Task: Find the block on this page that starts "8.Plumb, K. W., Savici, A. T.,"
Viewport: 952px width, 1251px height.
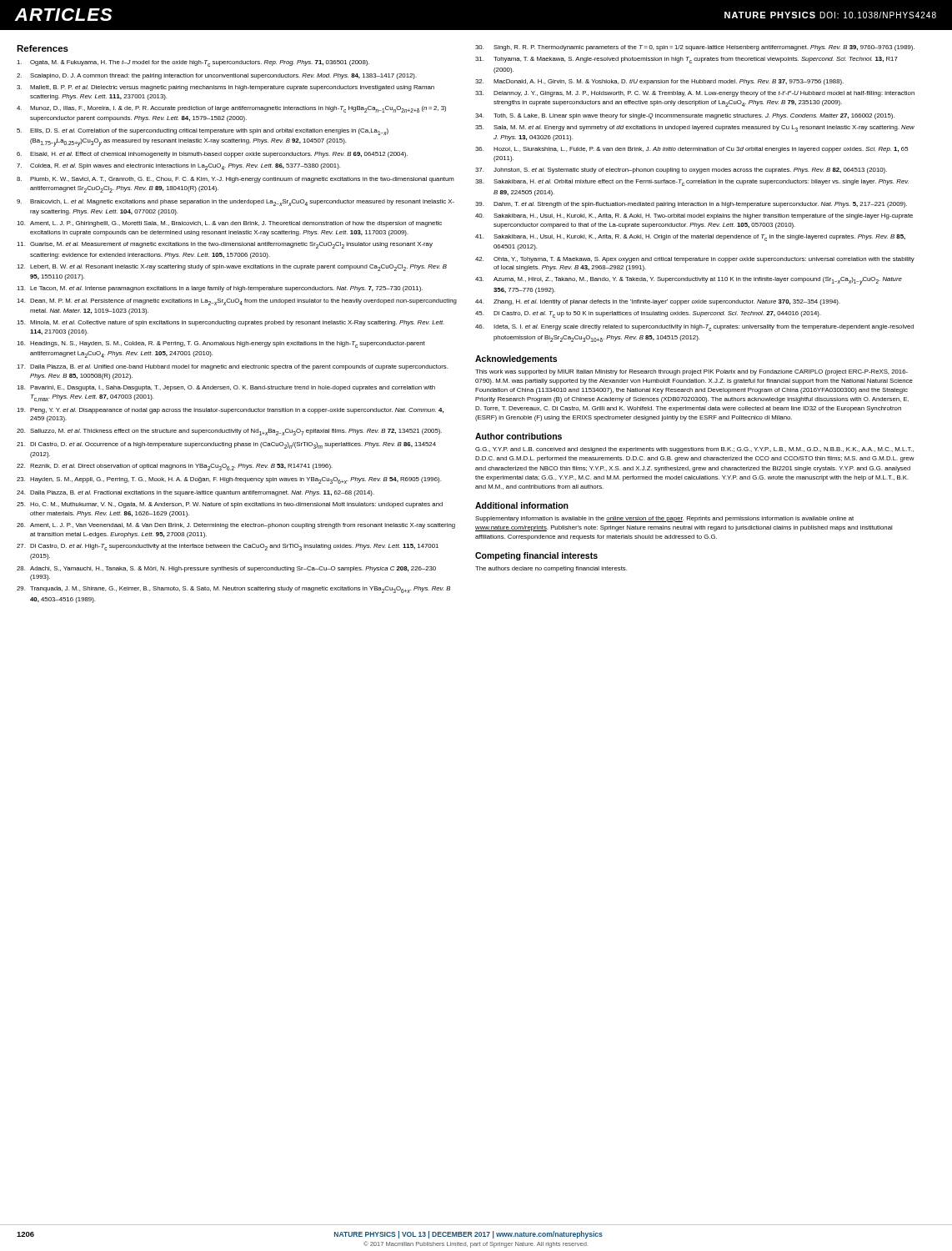Action: (x=237, y=185)
